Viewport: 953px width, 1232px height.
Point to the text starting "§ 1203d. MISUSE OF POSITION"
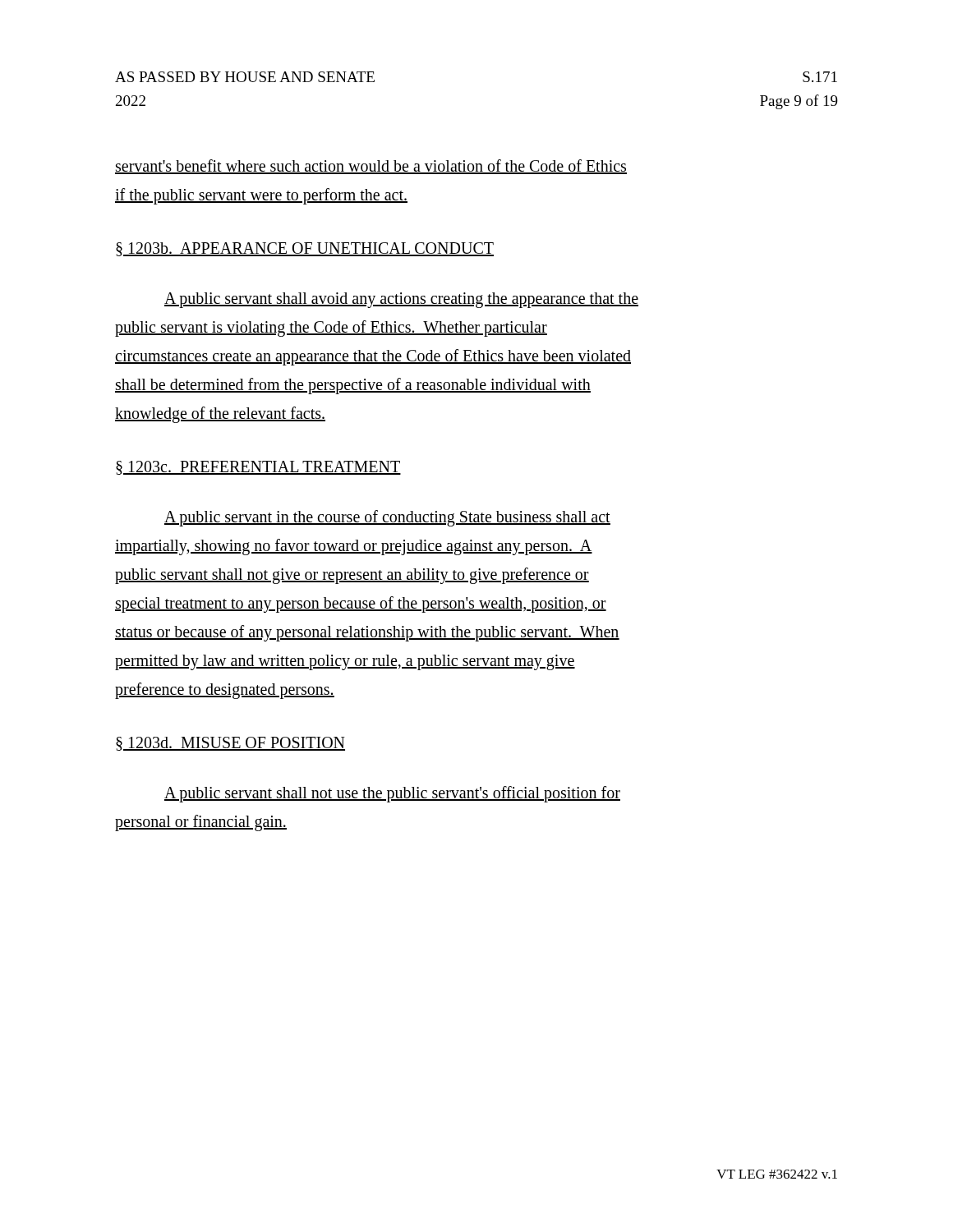coord(230,742)
